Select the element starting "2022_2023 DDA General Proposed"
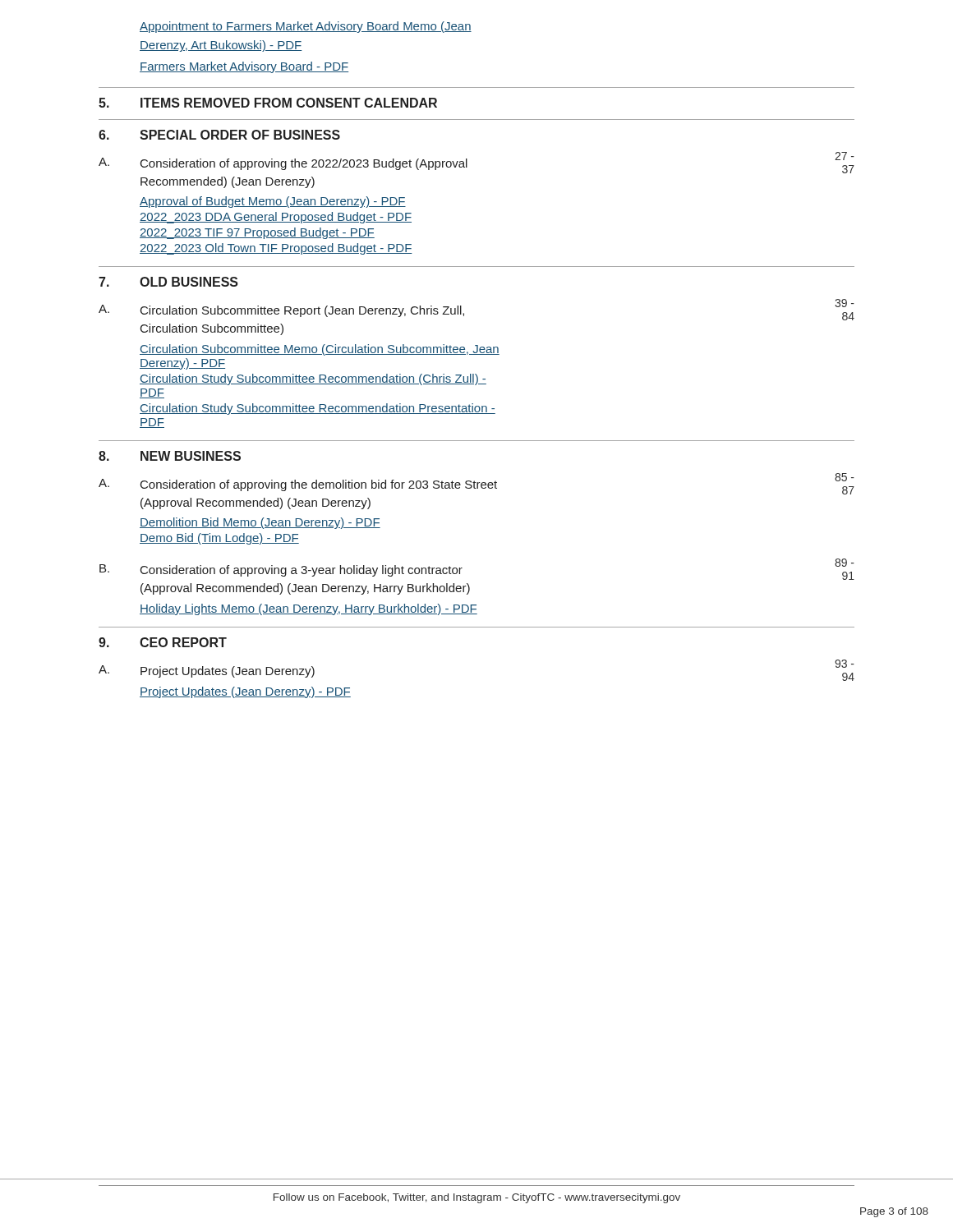 [276, 217]
